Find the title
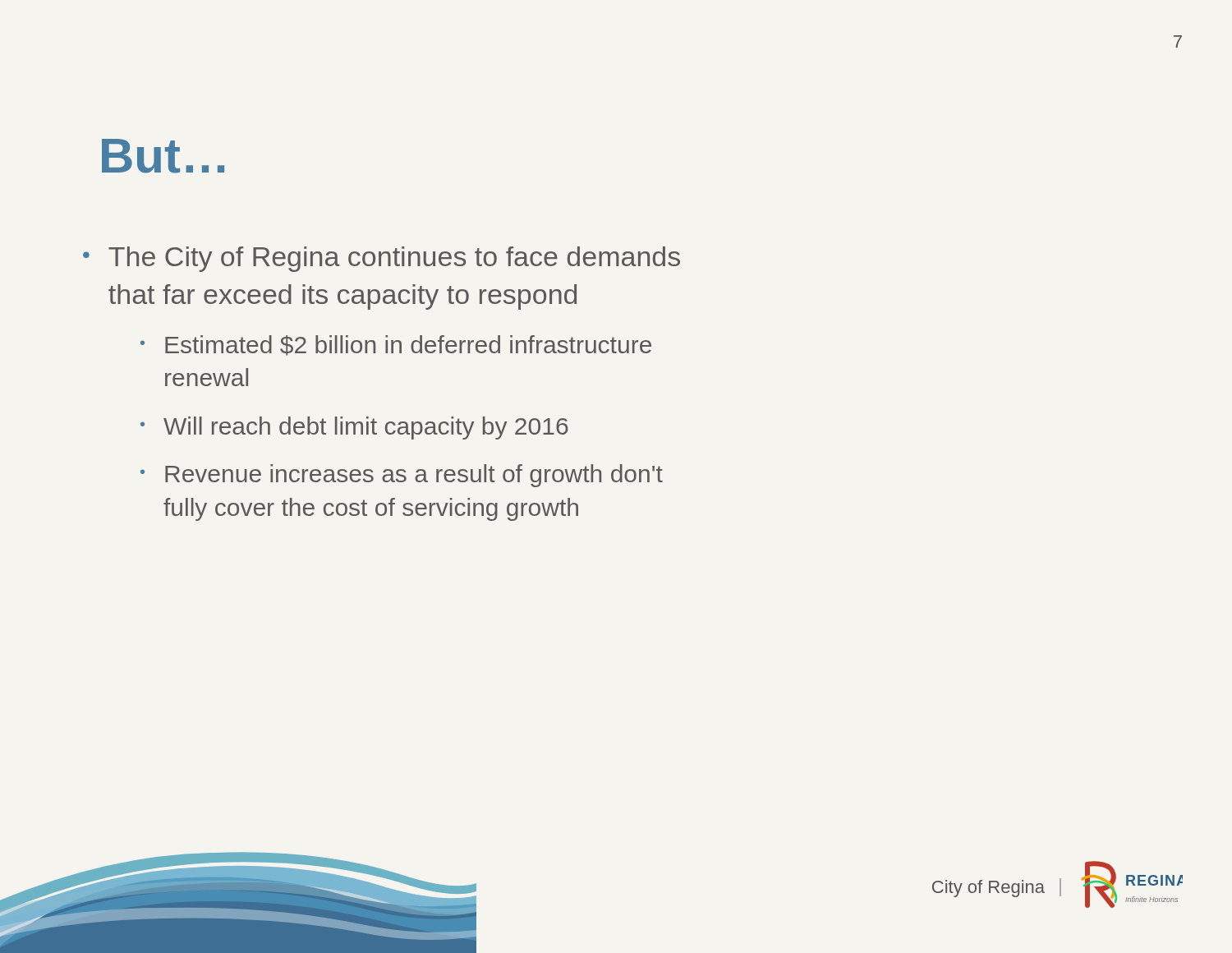Viewport: 1232px width, 953px height. (x=164, y=156)
